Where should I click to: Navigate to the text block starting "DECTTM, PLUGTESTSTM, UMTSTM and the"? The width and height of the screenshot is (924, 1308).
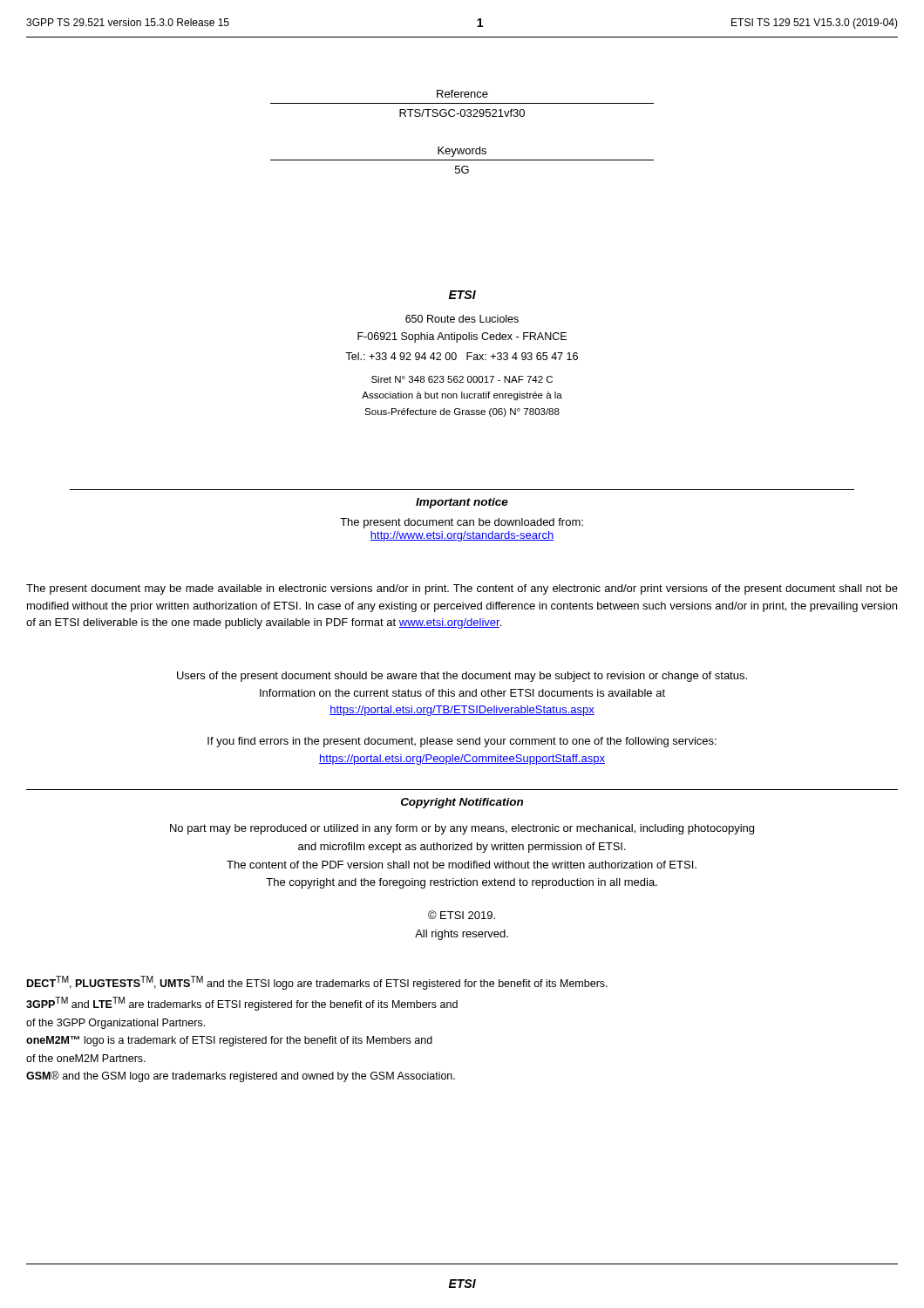click(317, 1029)
